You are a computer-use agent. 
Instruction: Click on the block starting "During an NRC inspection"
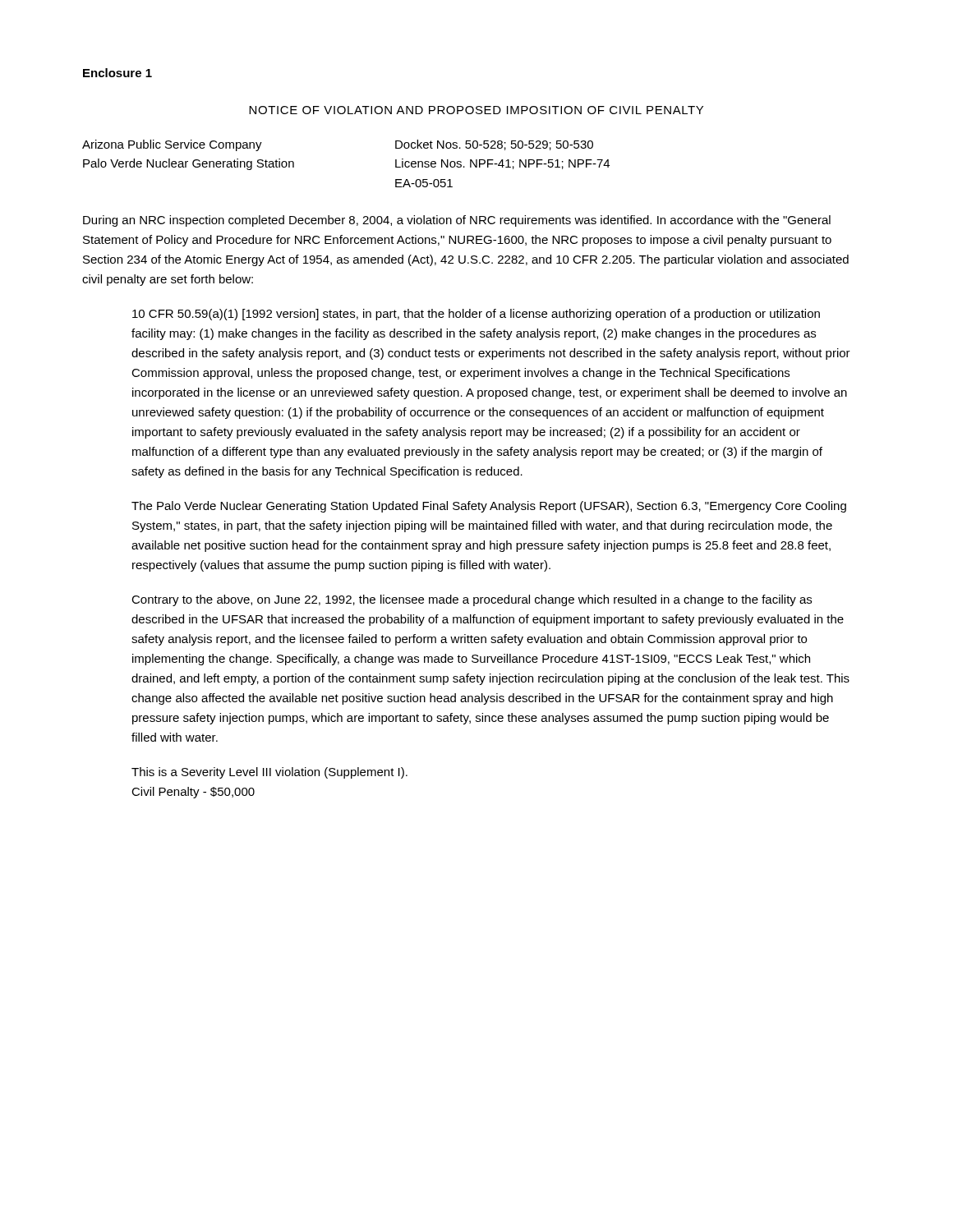pos(466,249)
